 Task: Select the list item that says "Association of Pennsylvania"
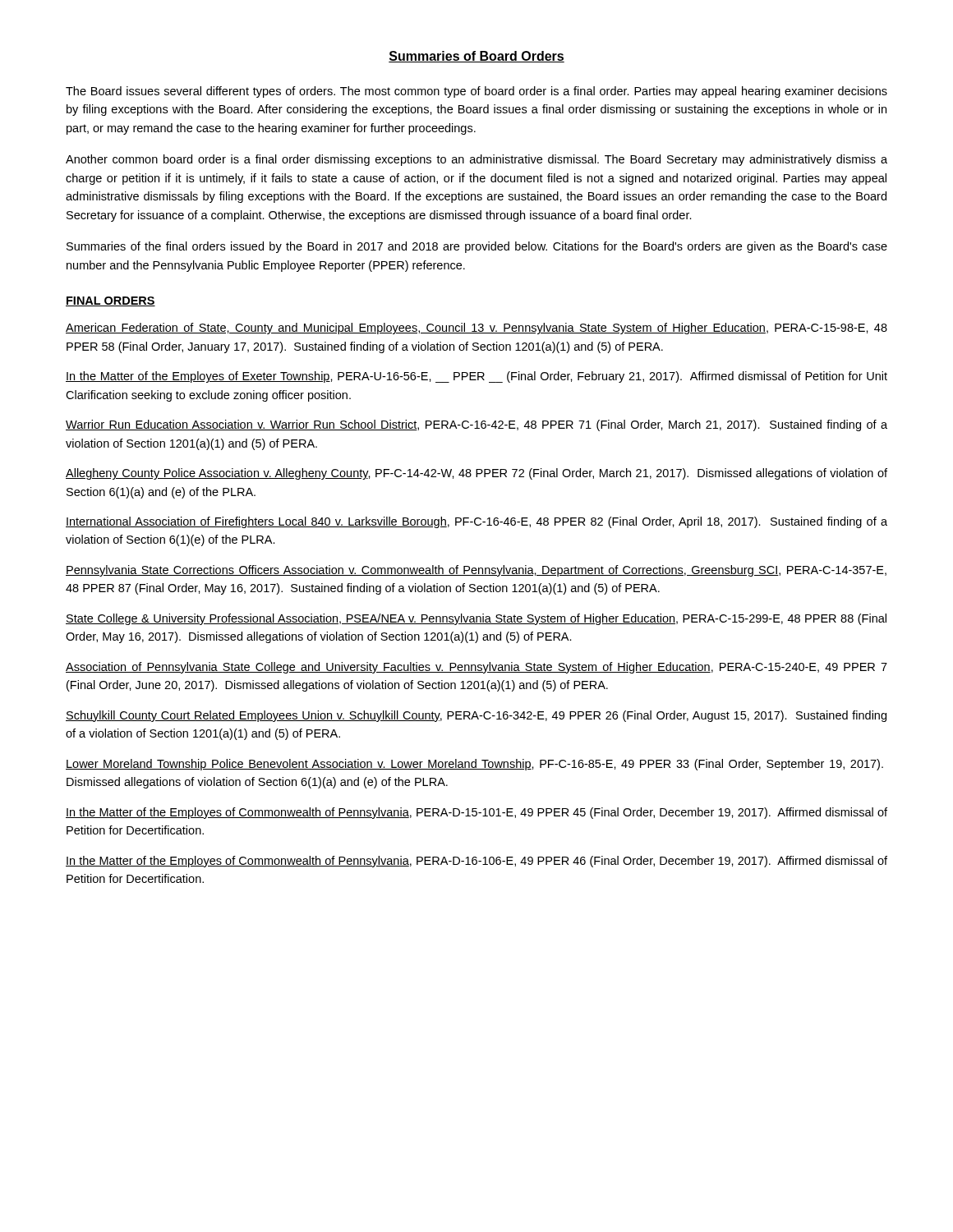[x=476, y=676]
